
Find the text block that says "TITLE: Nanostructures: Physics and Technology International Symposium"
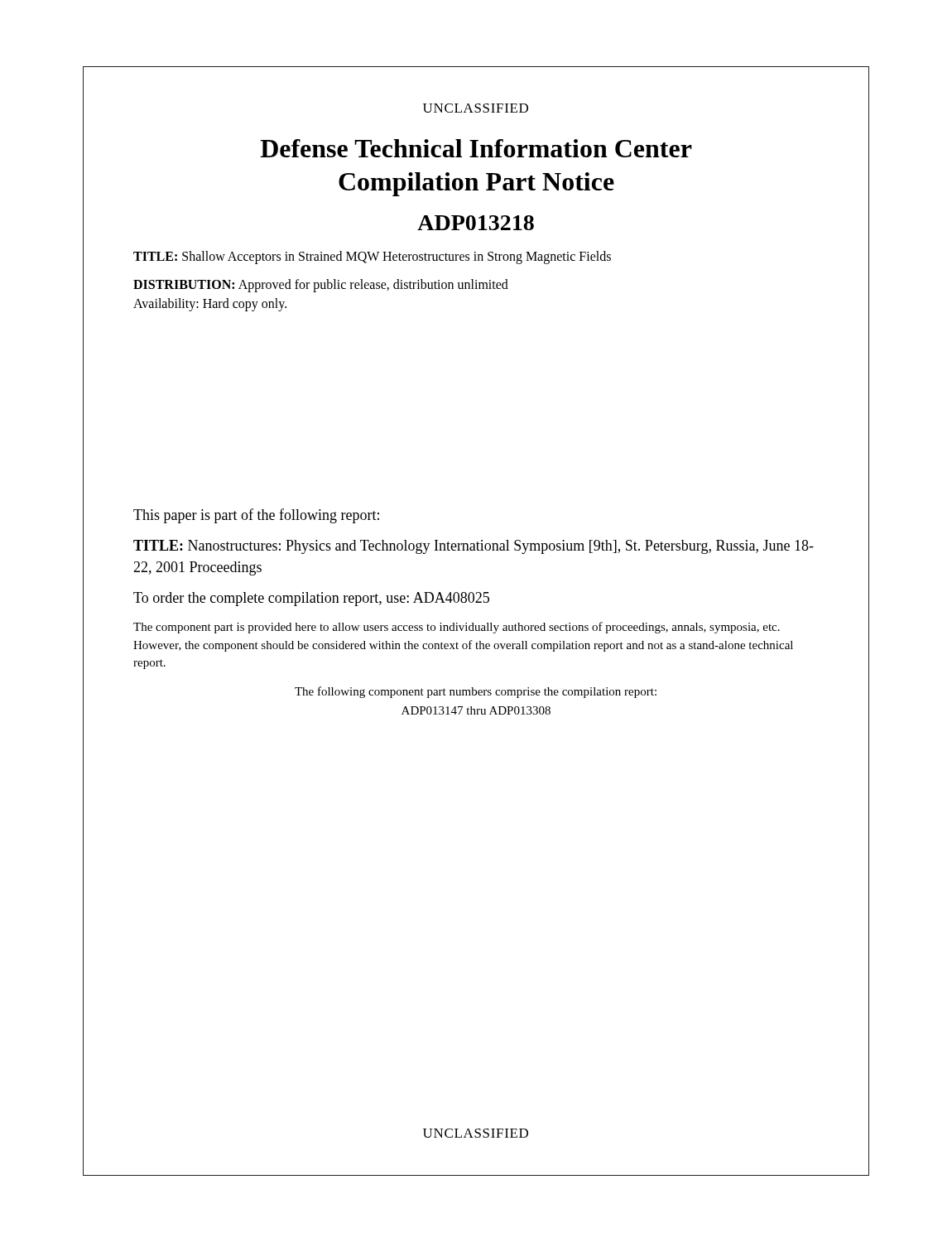pyautogui.click(x=474, y=556)
